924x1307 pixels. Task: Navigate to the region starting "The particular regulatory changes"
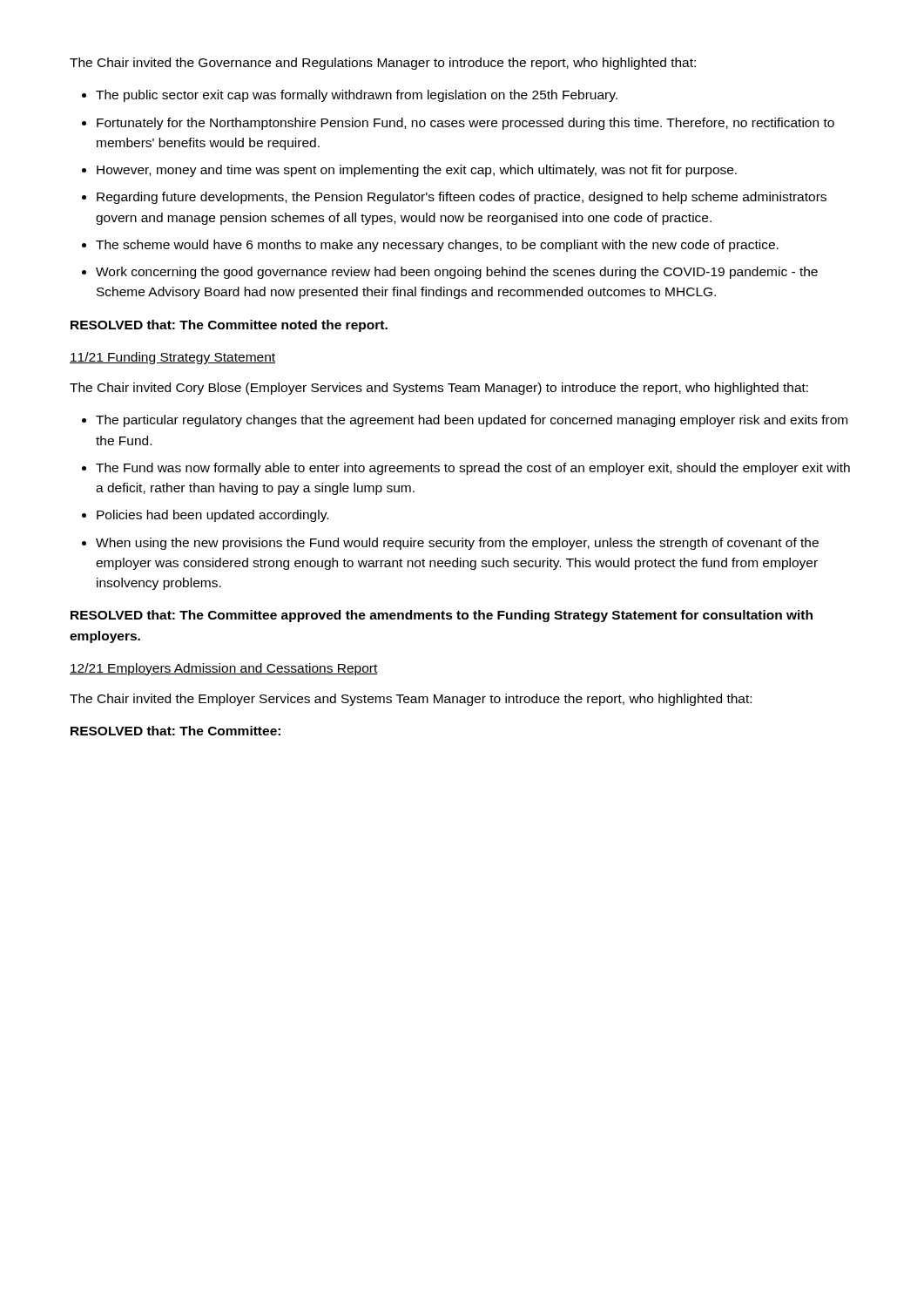[472, 430]
